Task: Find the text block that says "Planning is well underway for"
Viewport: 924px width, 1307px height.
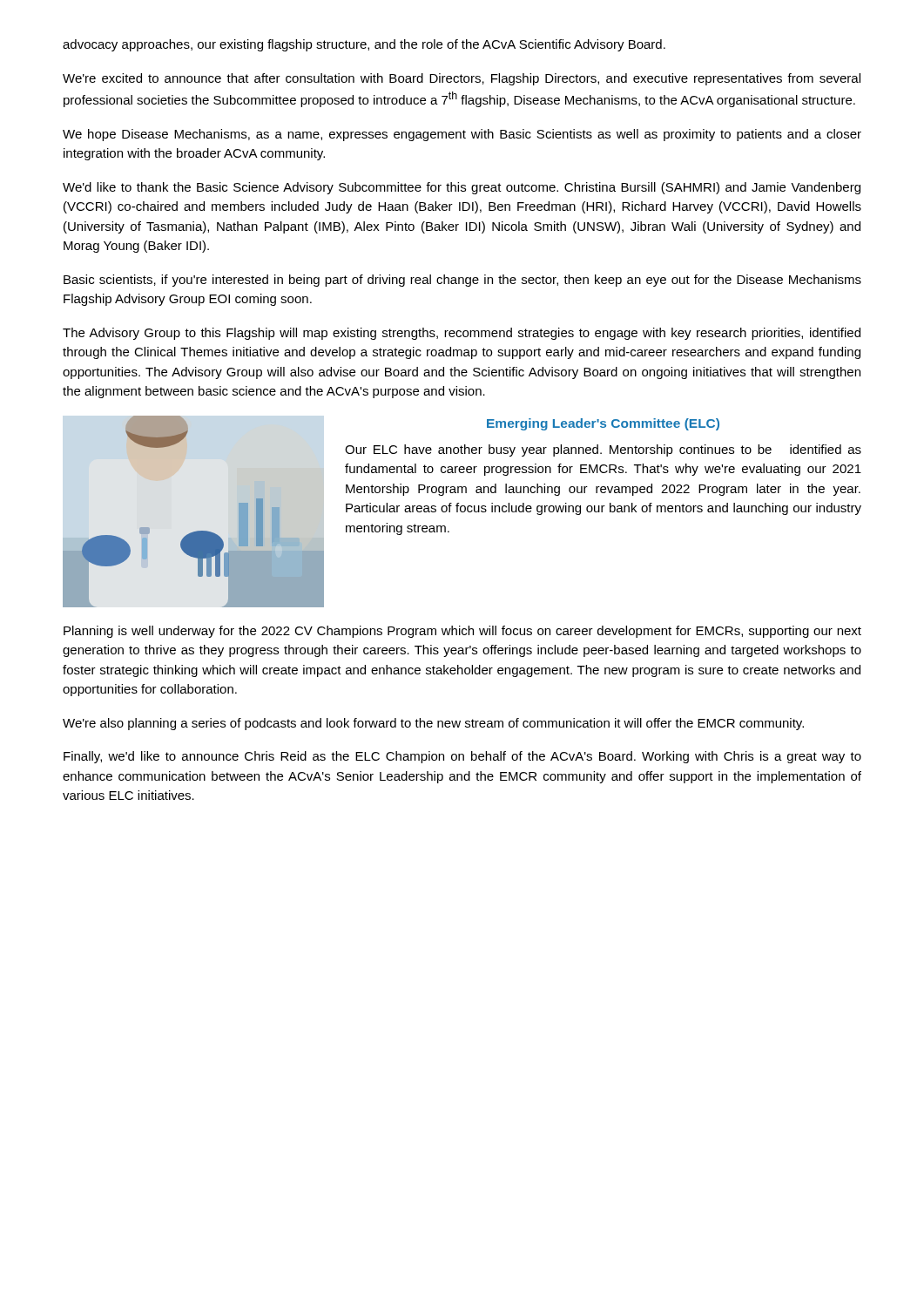Action: (462, 659)
